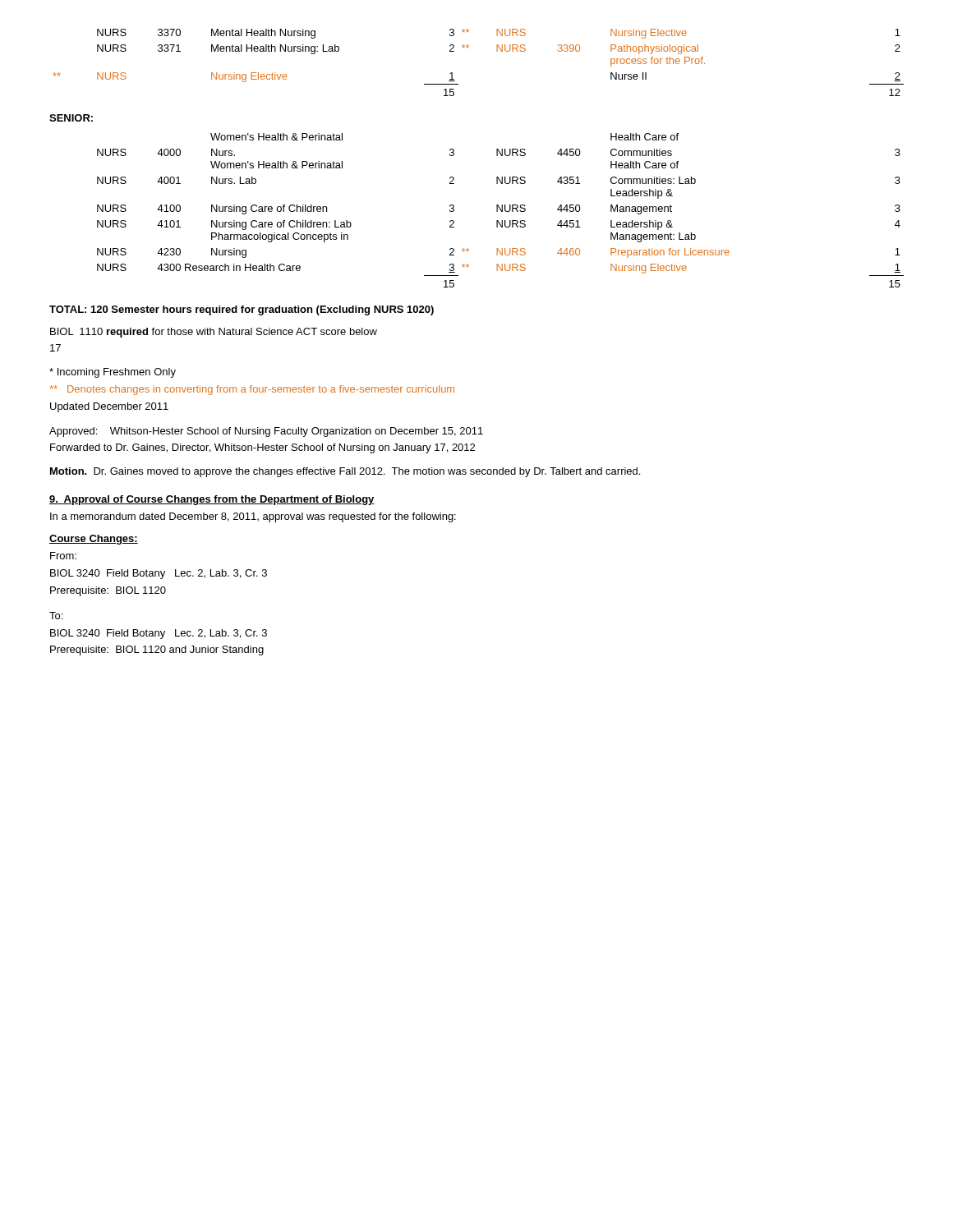Locate the block of text that opens with "Approved: Whitson-Hester School"
This screenshot has width=953, height=1232.
(266, 439)
